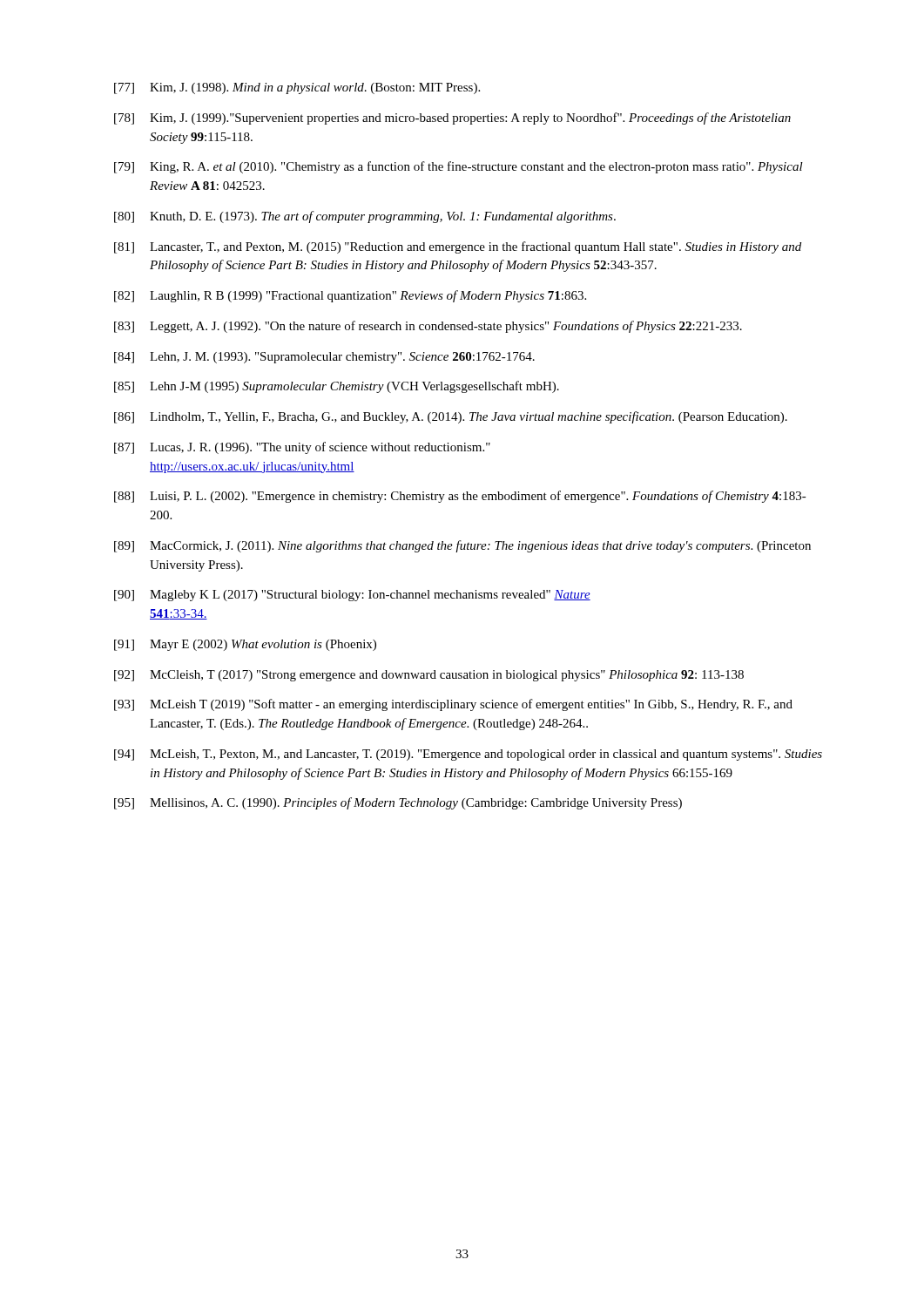Screen dimensions: 1307x924
Task: Point to the region starting "[92] McCleish, T (2017) "Strong"
Action: tap(469, 675)
